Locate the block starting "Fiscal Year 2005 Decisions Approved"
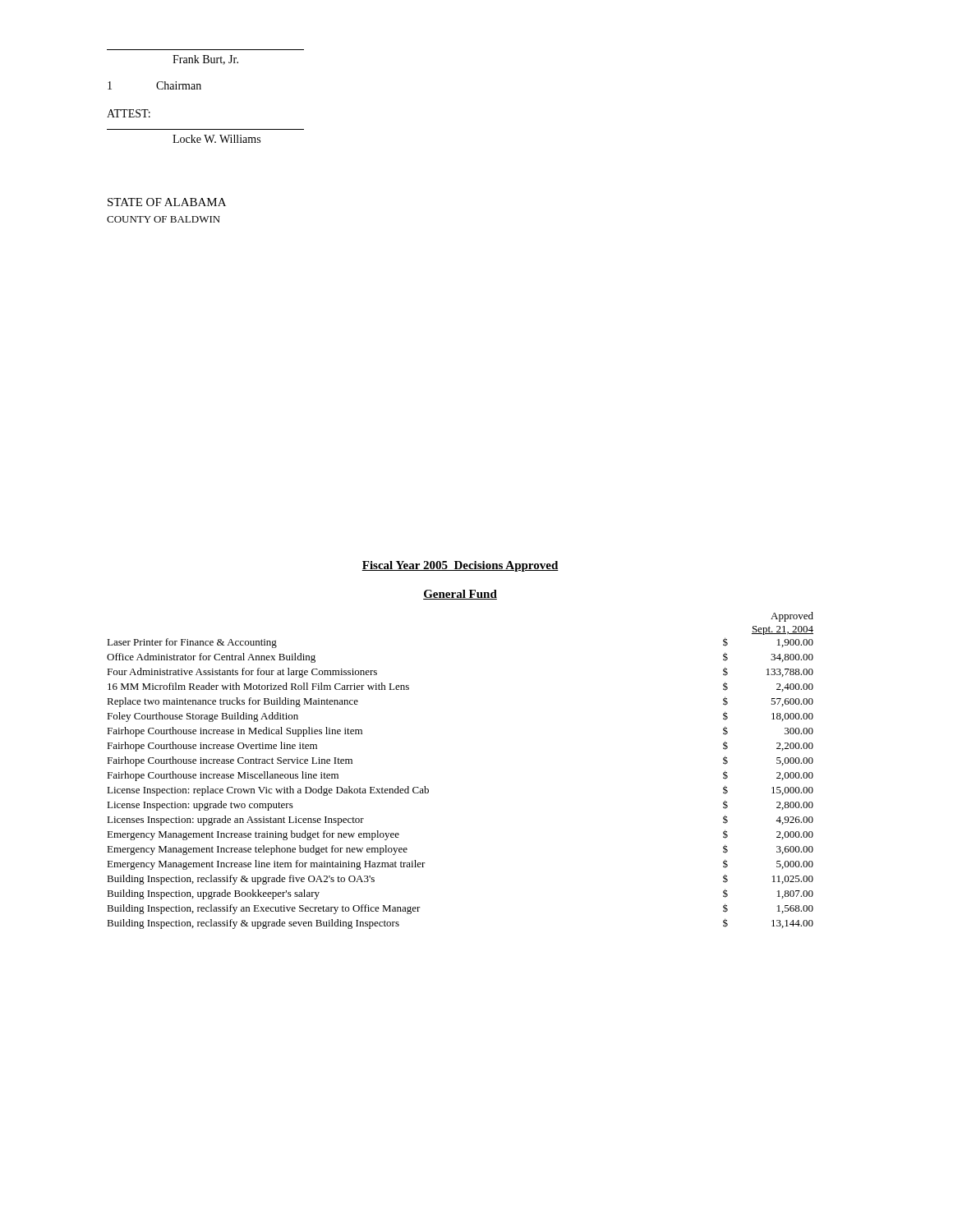 coord(460,565)
